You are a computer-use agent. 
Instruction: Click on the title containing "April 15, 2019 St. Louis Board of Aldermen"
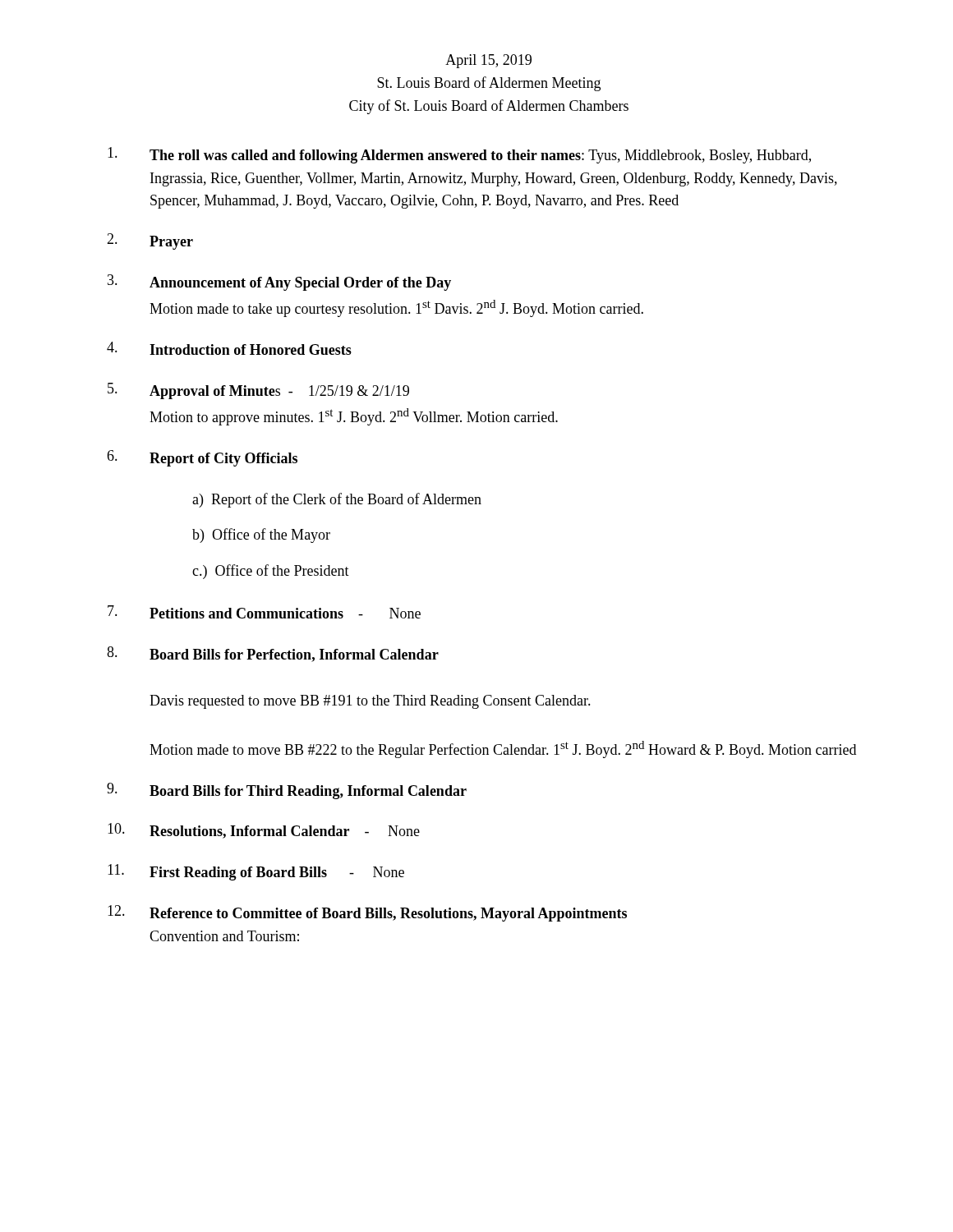(x=489, y=83)
